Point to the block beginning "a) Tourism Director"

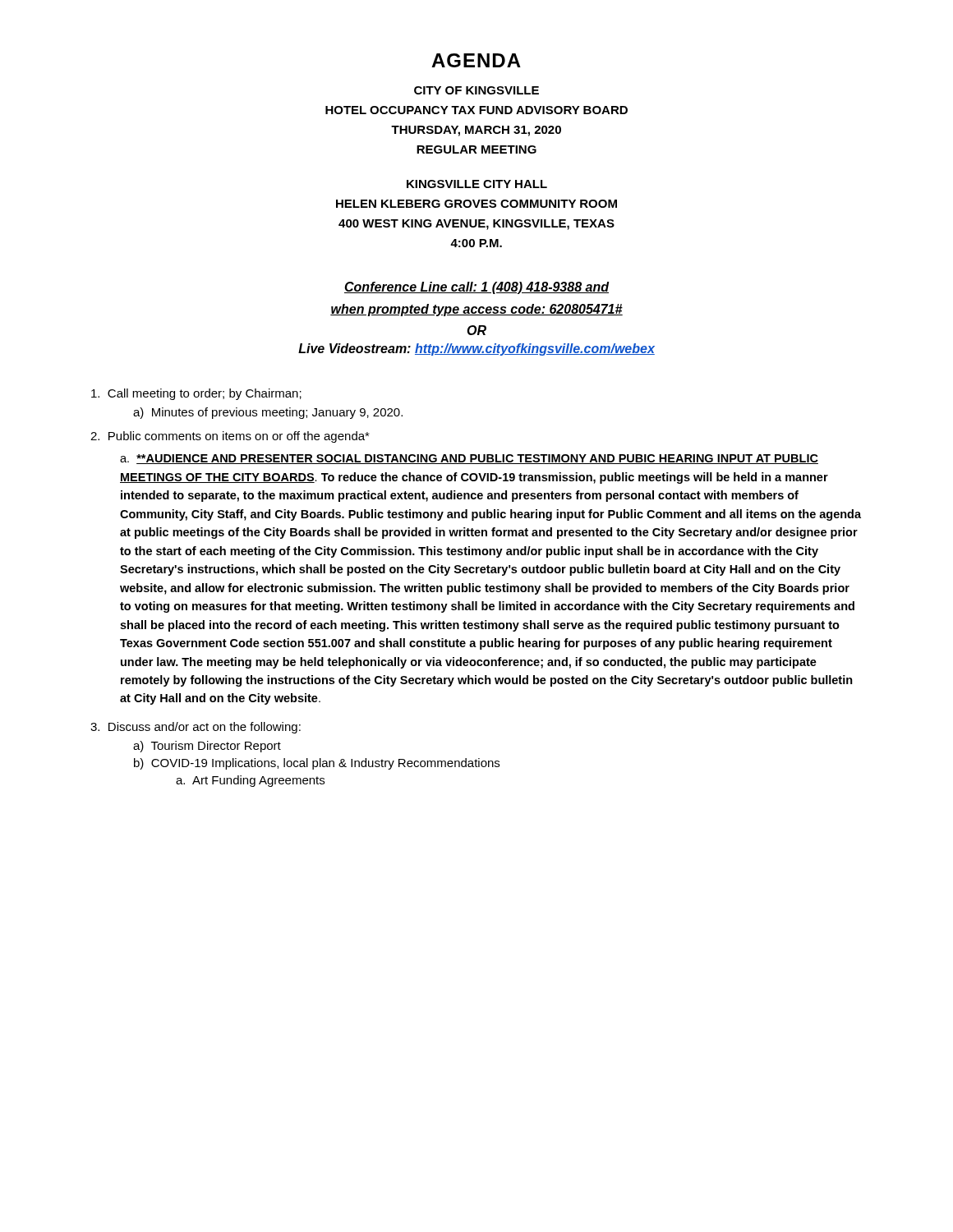(207, 745)
